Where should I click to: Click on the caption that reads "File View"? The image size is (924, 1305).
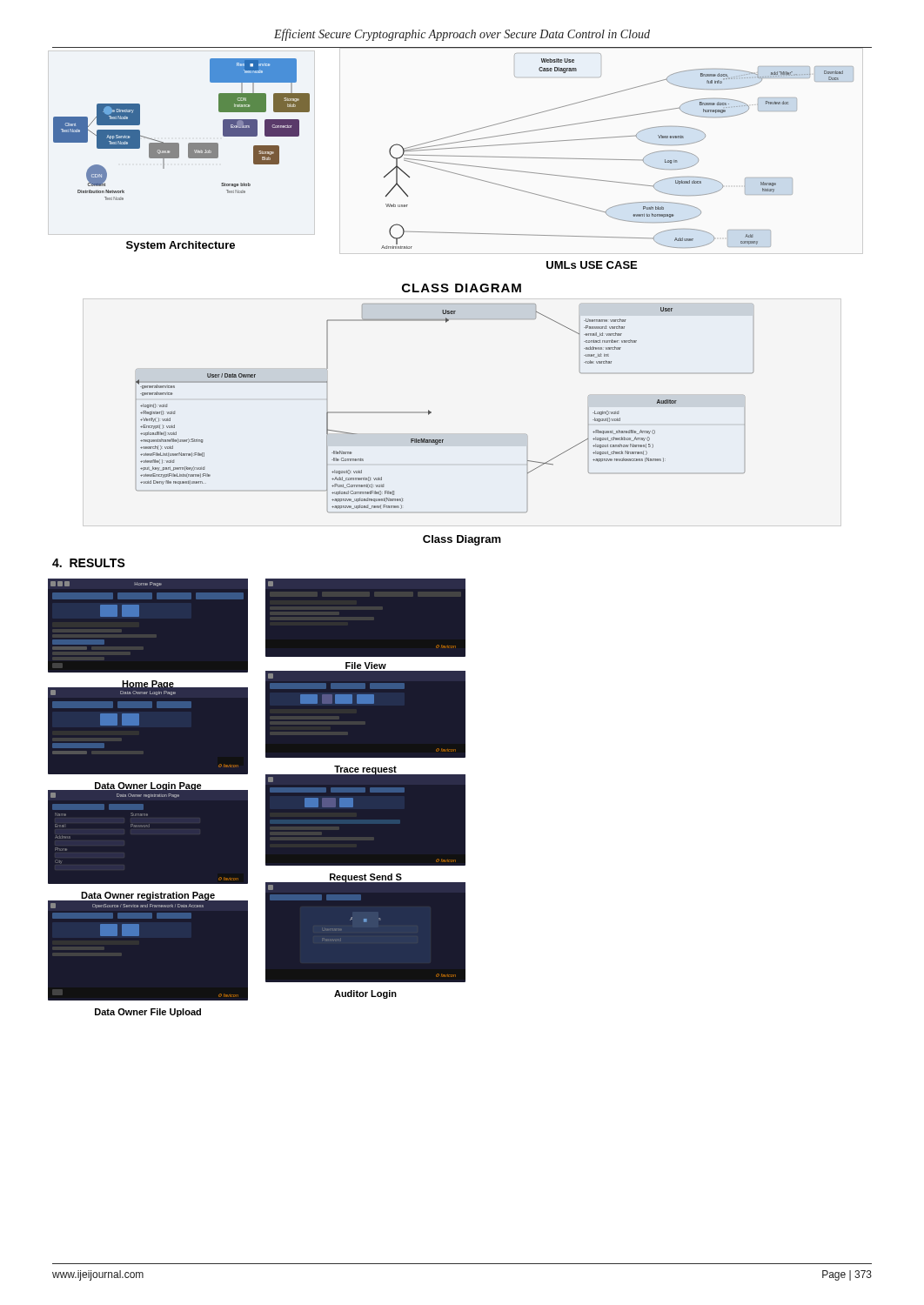tap(365, 666)
